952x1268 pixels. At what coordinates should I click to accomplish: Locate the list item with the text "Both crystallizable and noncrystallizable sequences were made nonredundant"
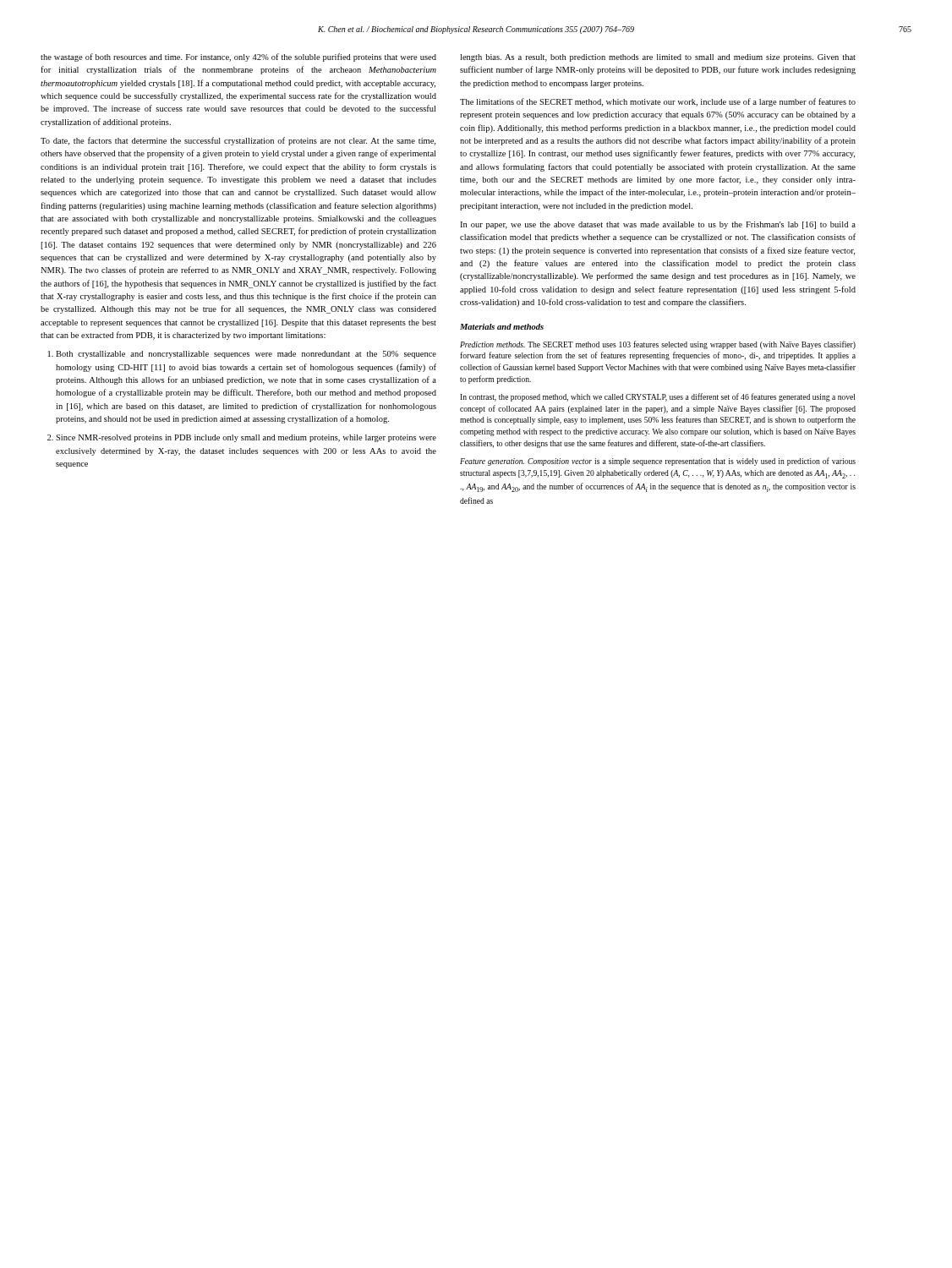click(x=246, y=386)
